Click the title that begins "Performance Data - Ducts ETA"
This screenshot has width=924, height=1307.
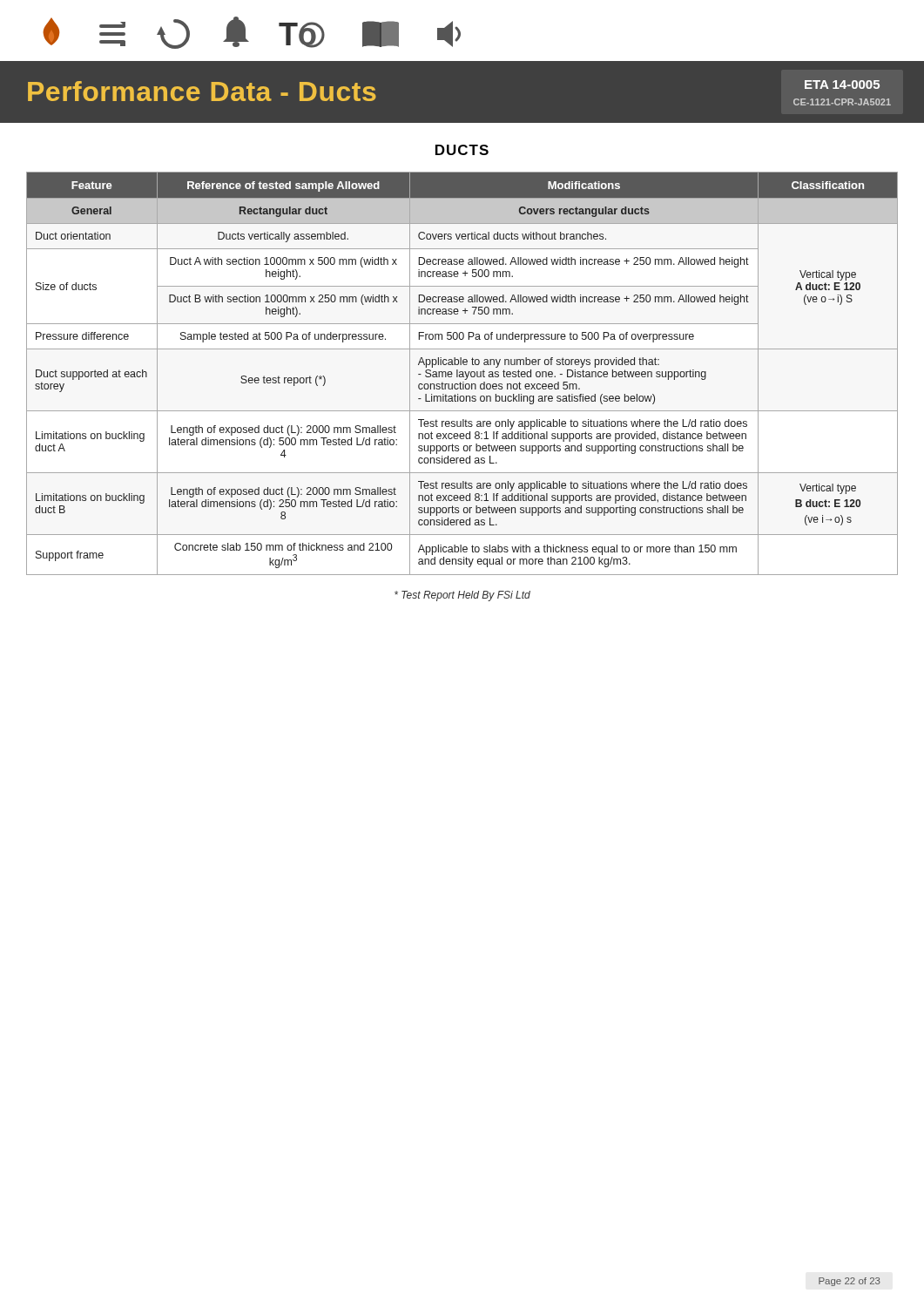(193, 93)
